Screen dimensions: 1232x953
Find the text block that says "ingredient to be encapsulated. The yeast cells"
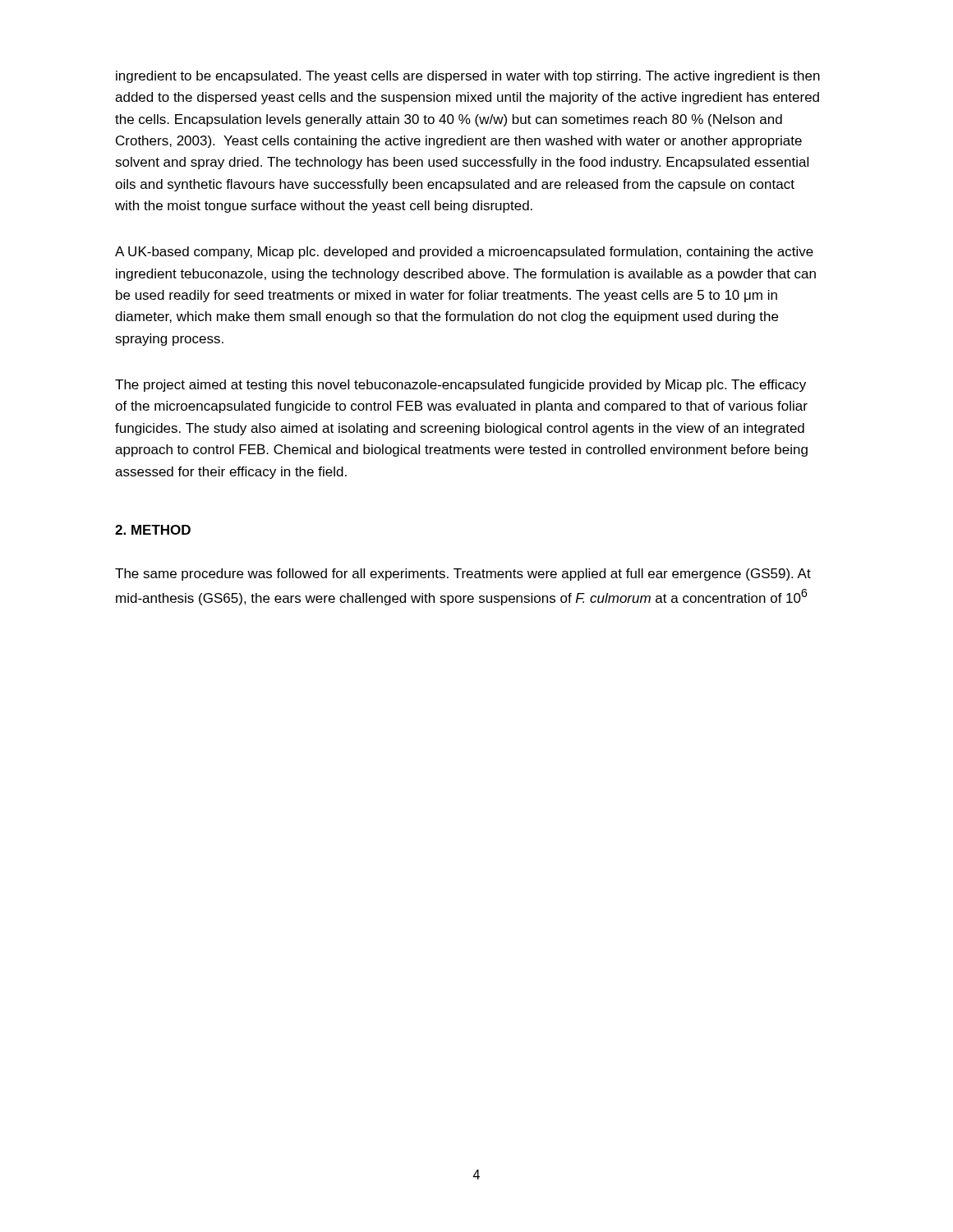(468, 141)
